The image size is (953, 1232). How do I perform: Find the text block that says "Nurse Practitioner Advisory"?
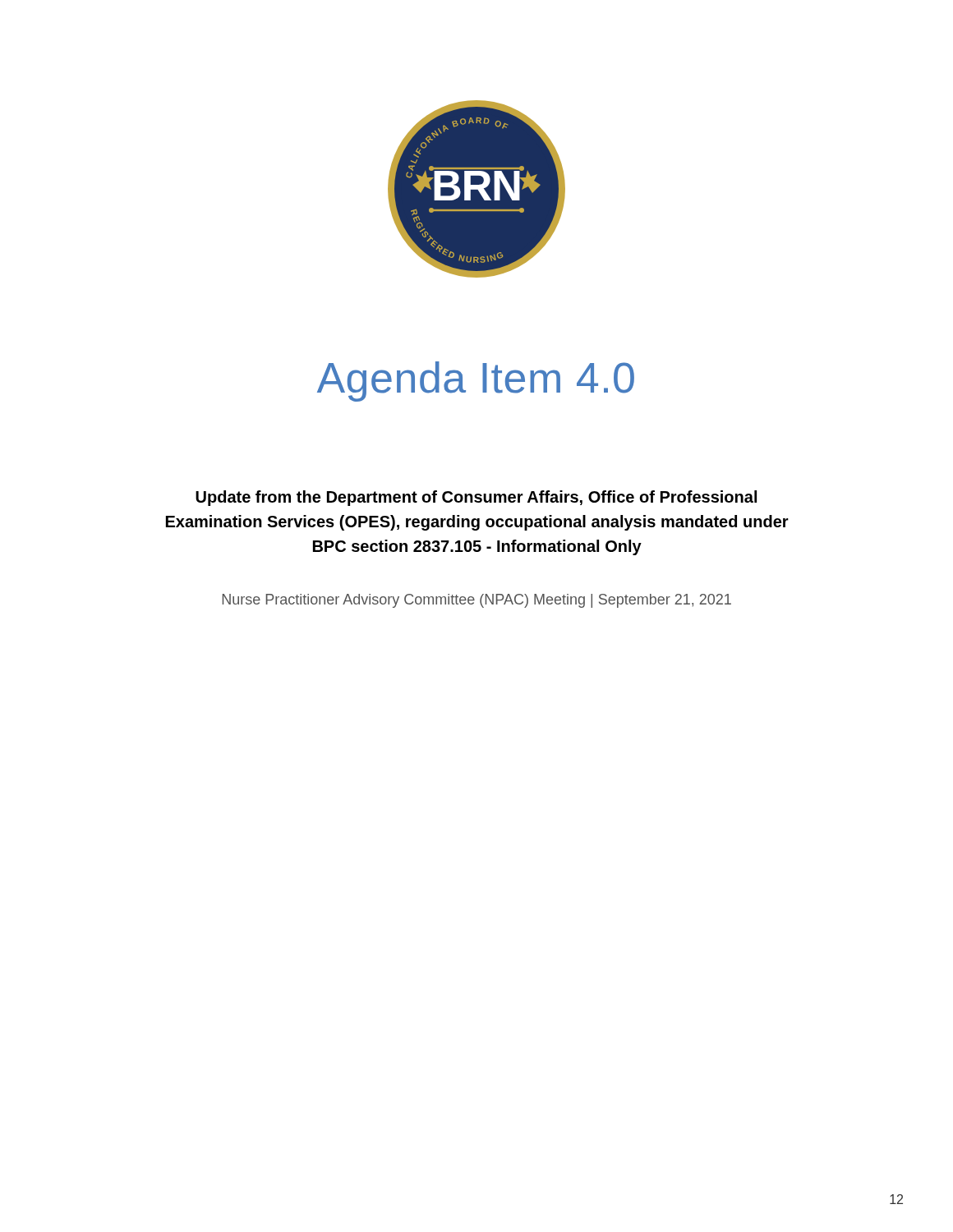coord(476,600)
